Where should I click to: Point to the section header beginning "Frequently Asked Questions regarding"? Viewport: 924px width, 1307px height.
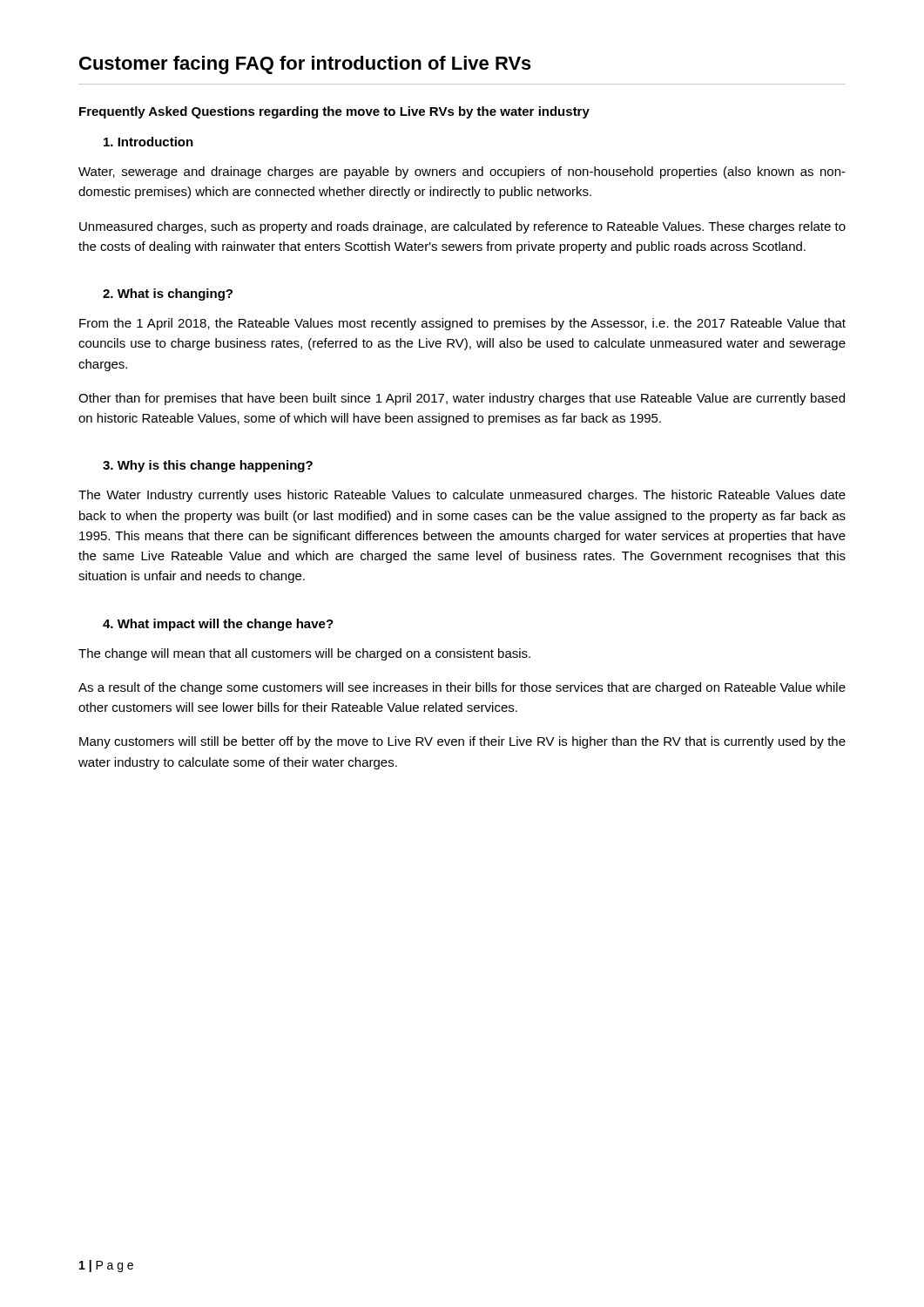coord(334,111)
